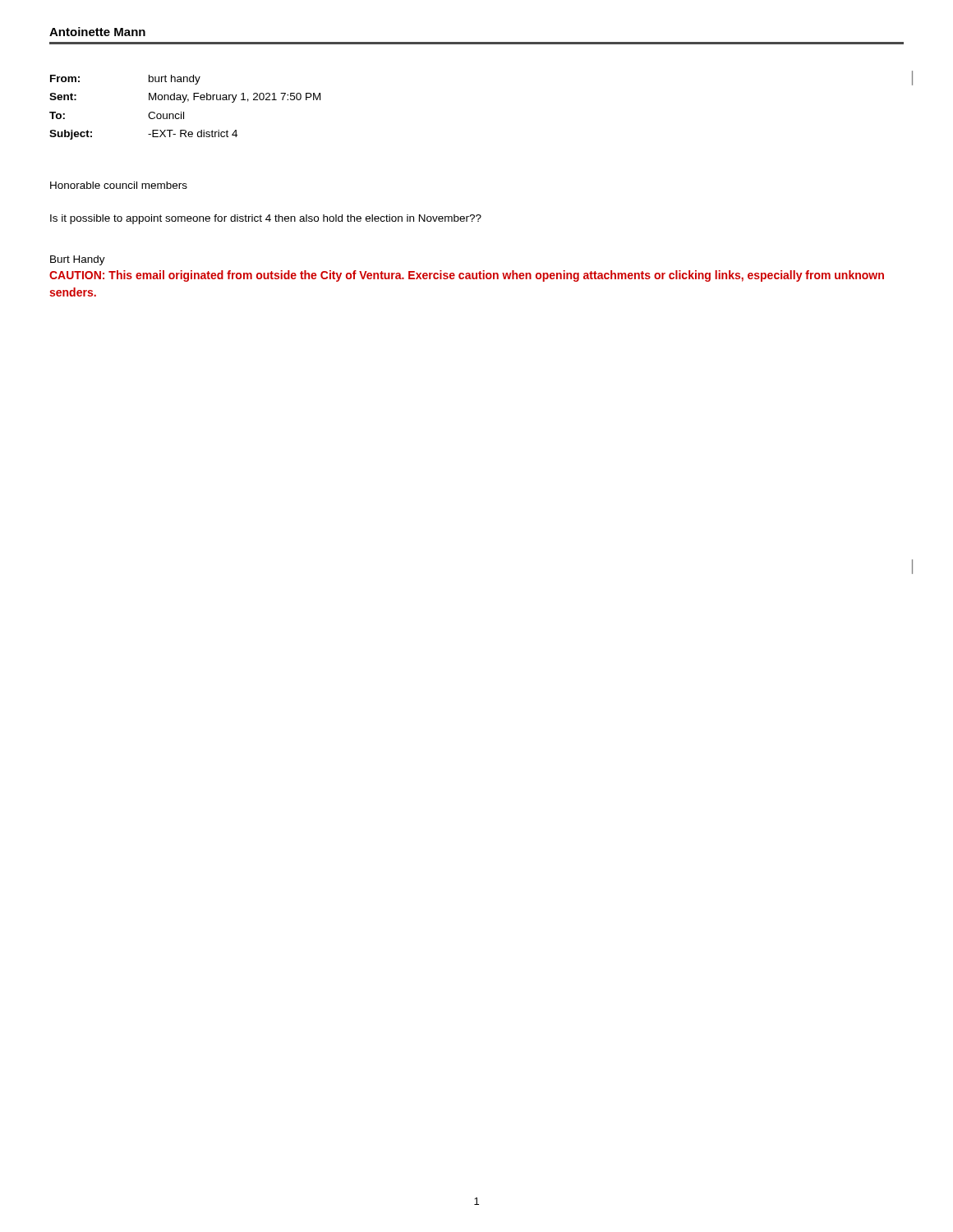Find the block on this page that starts "CAUTION: This email originated from outside the City"

tap(467, 284)
